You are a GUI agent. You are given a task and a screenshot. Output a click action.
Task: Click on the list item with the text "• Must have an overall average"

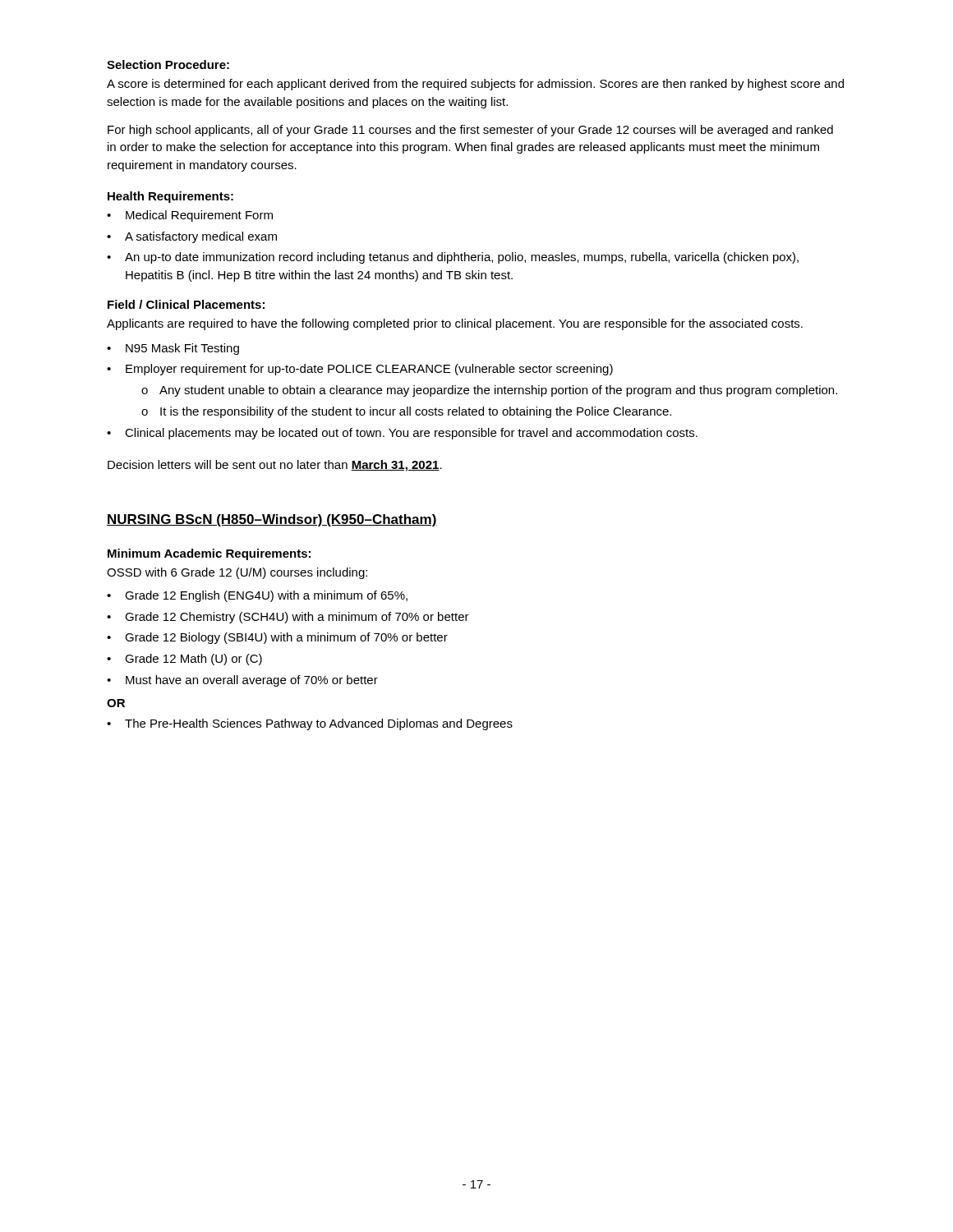(242, 680)
